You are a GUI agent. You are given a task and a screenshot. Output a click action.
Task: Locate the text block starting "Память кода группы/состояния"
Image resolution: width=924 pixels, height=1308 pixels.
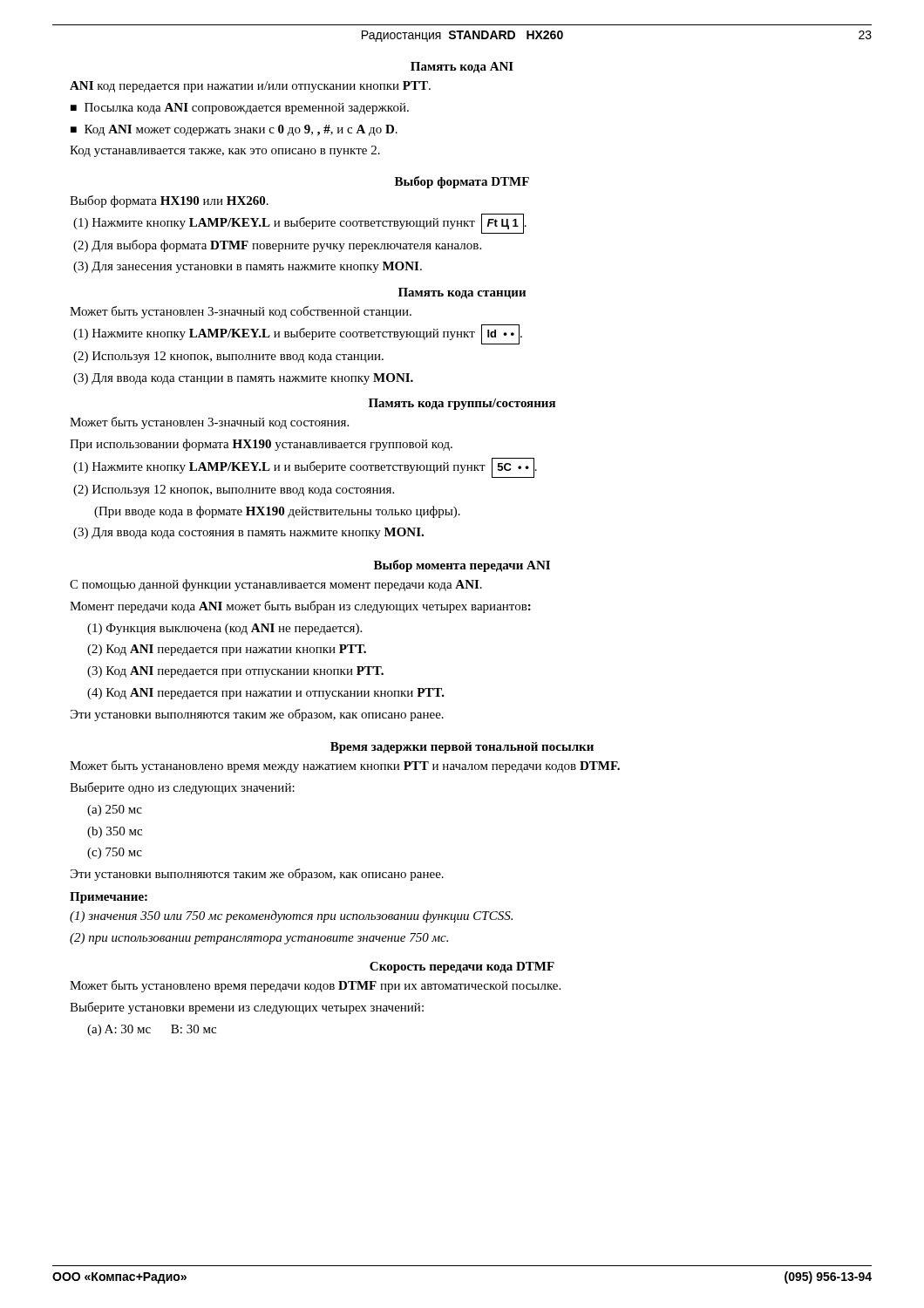(x=462, y=403)
